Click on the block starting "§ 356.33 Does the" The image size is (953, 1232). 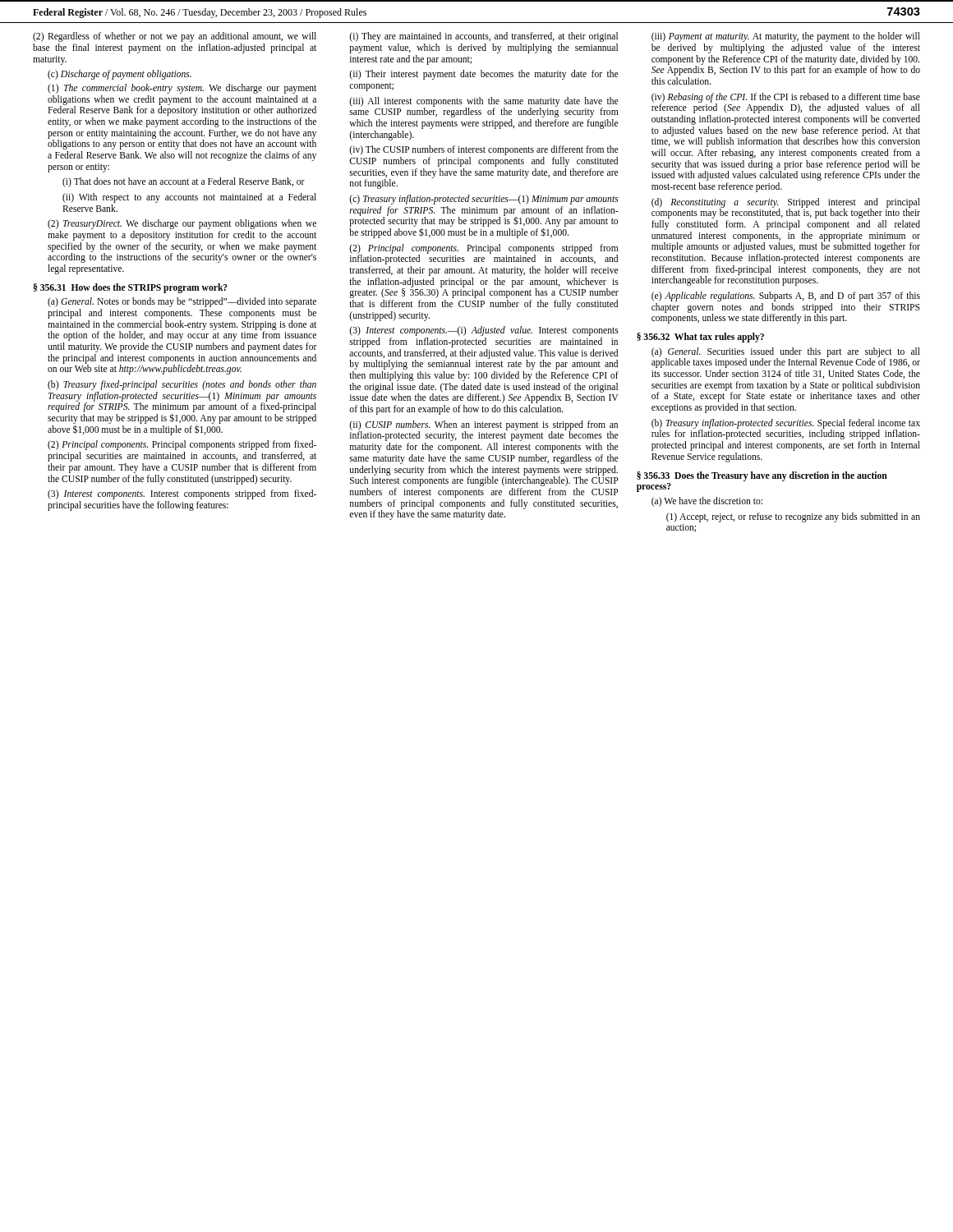pyautogui.click(x=762, y=481)
